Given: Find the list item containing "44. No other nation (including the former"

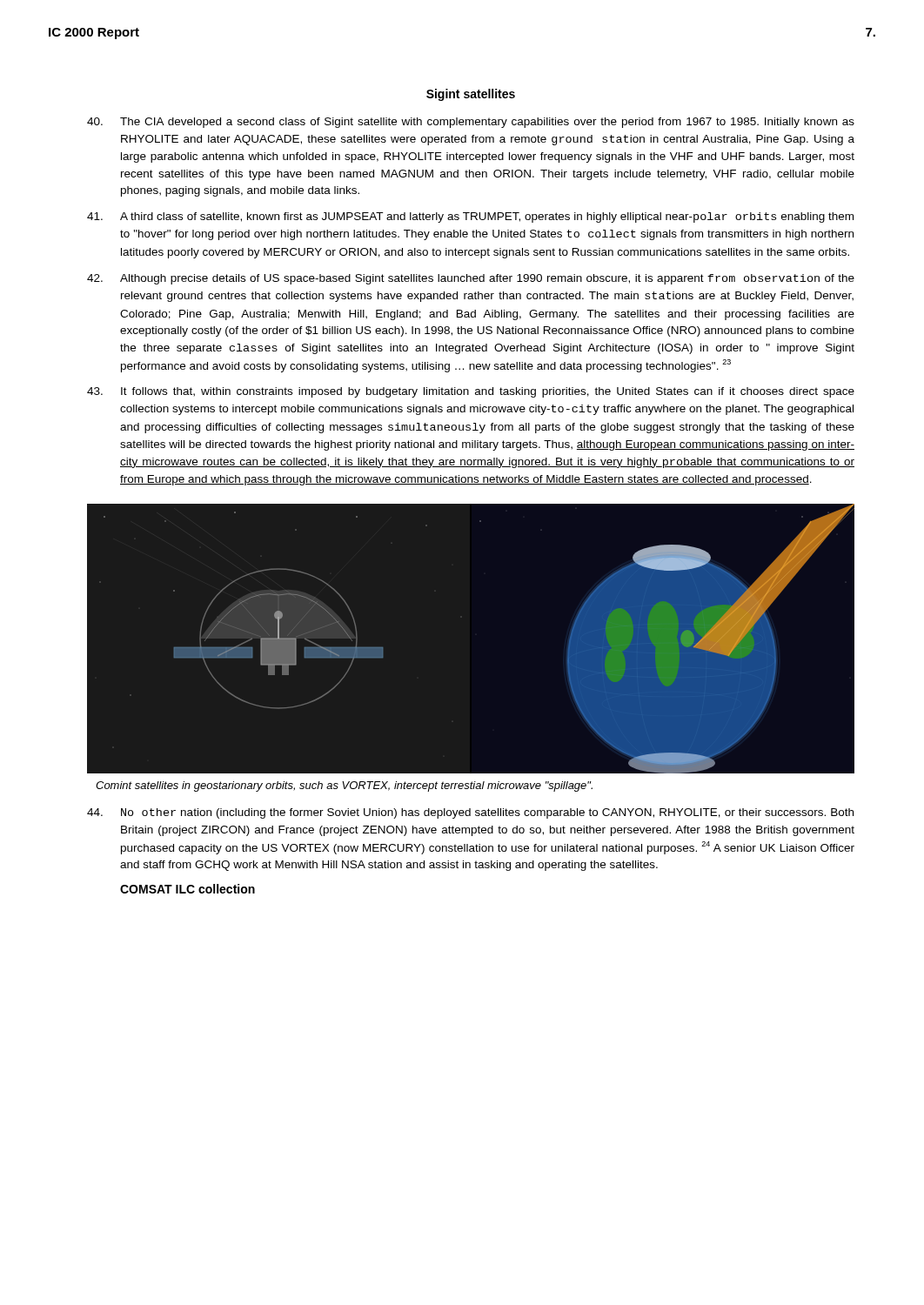Looking at the screenshot, I should pos(471,838).
